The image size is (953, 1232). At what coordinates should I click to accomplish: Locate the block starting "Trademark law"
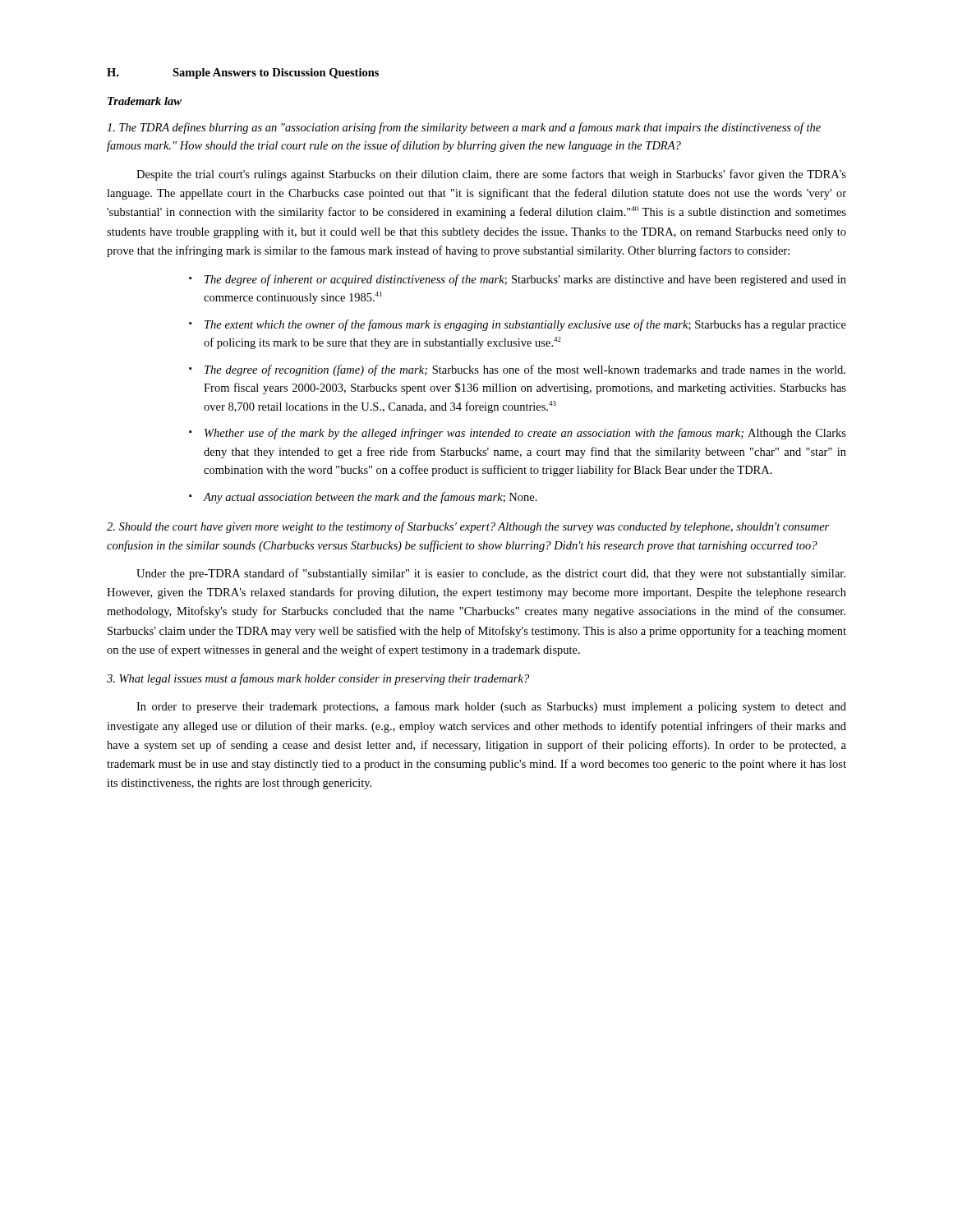tap(144, 101)
